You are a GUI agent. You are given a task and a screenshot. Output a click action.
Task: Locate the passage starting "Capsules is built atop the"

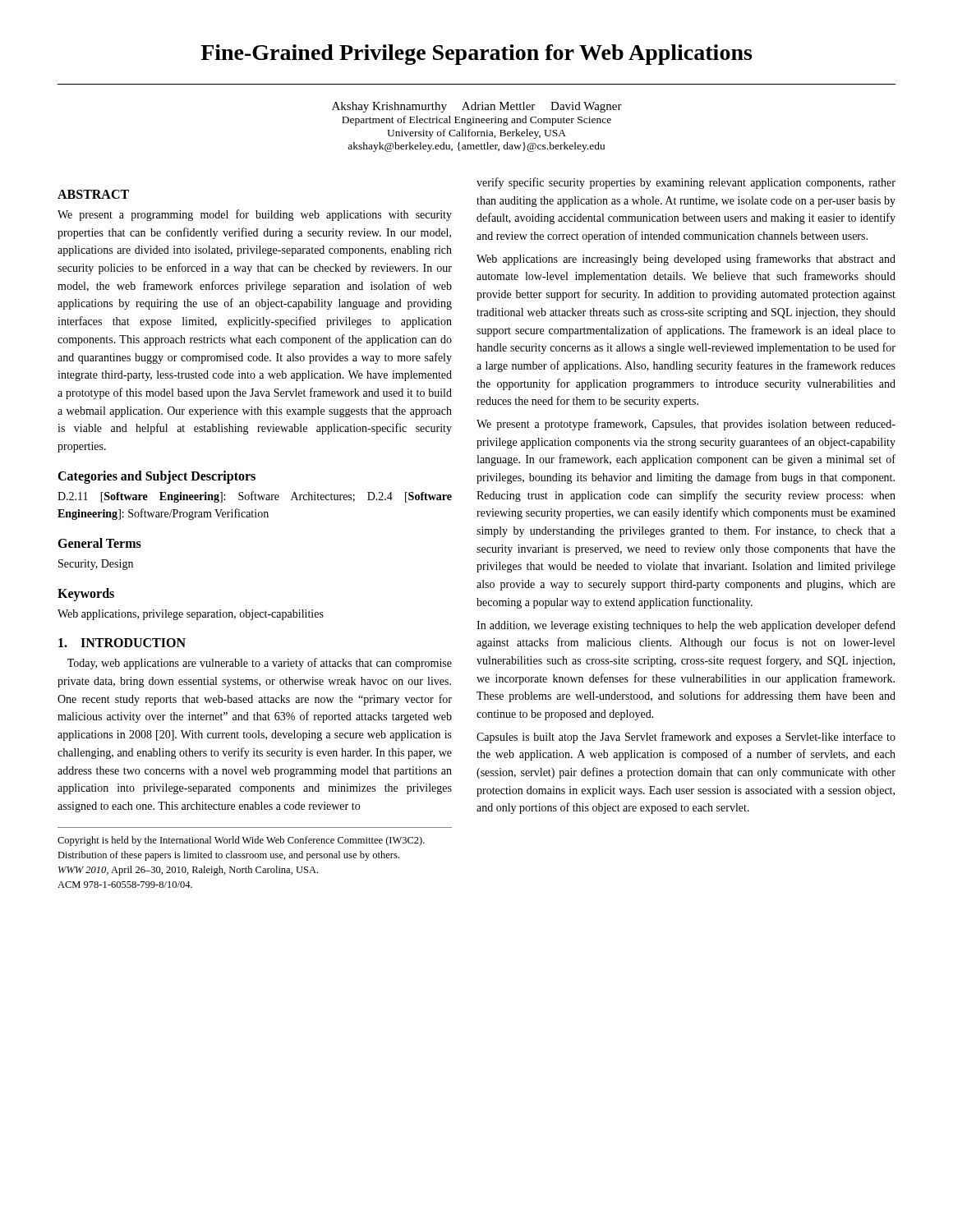(x=686, y=772)
